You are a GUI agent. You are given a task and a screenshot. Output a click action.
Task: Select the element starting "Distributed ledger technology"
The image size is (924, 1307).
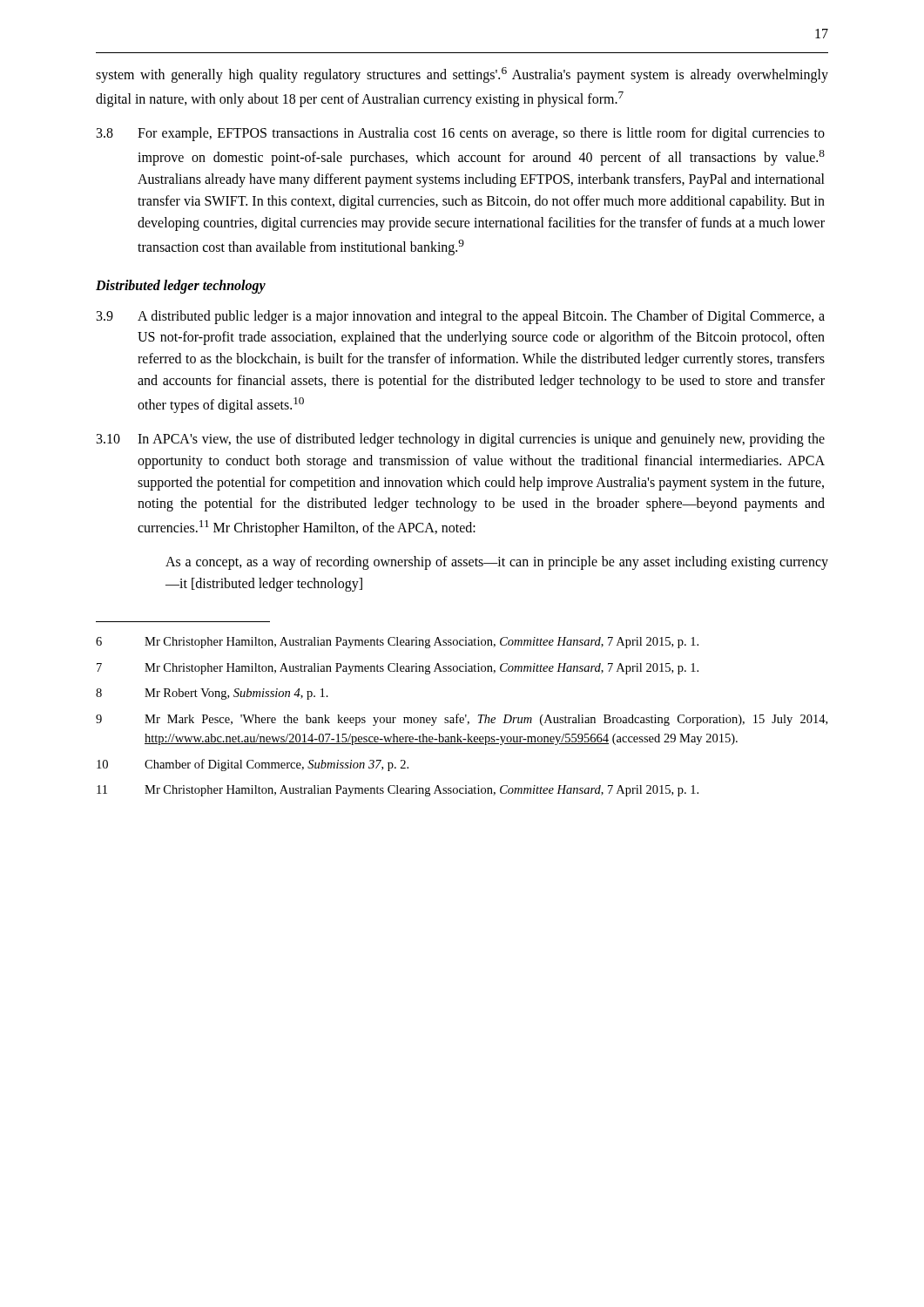click(x=181, y=285)
